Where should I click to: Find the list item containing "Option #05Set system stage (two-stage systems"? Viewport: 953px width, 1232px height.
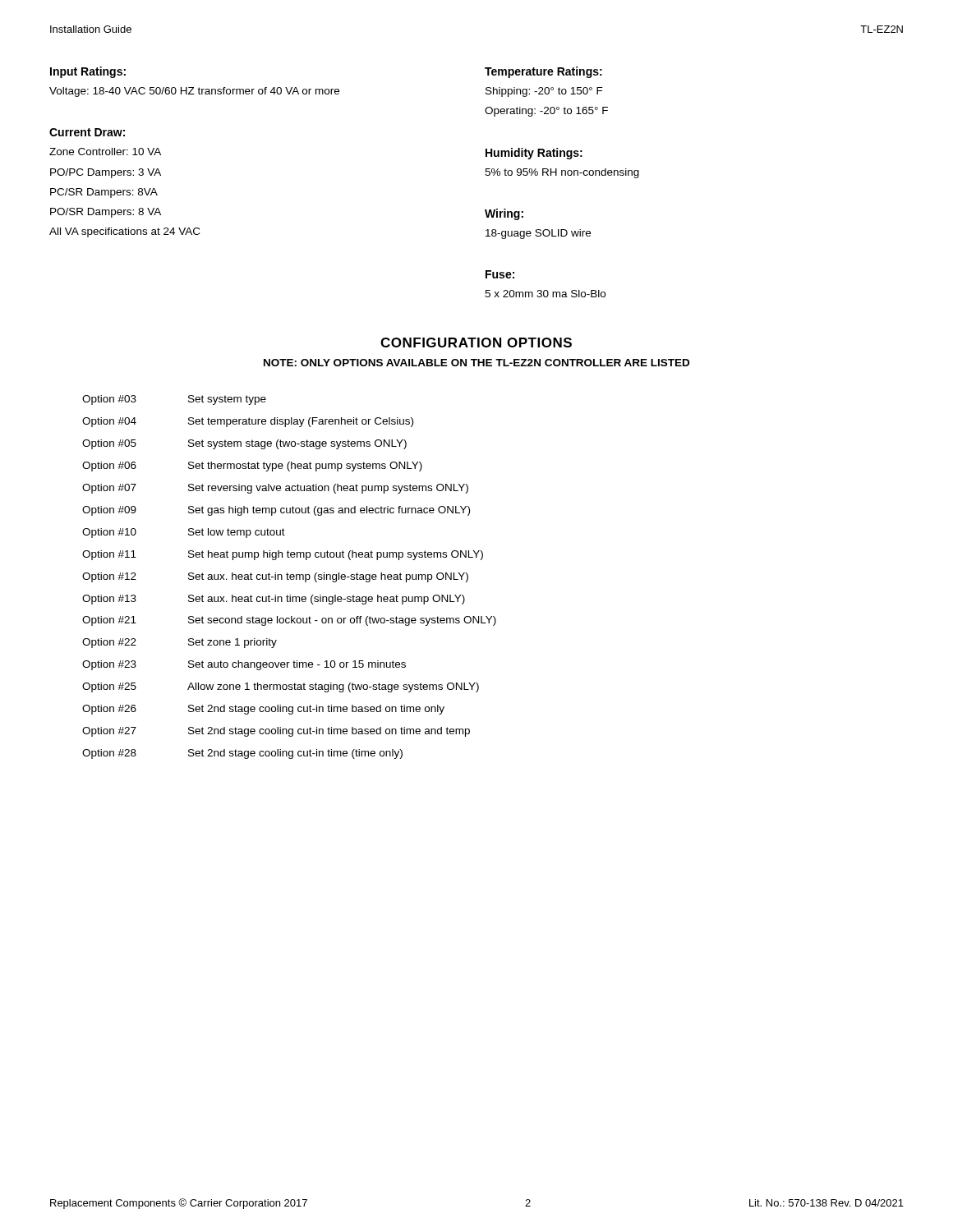[x=244, y=444]
